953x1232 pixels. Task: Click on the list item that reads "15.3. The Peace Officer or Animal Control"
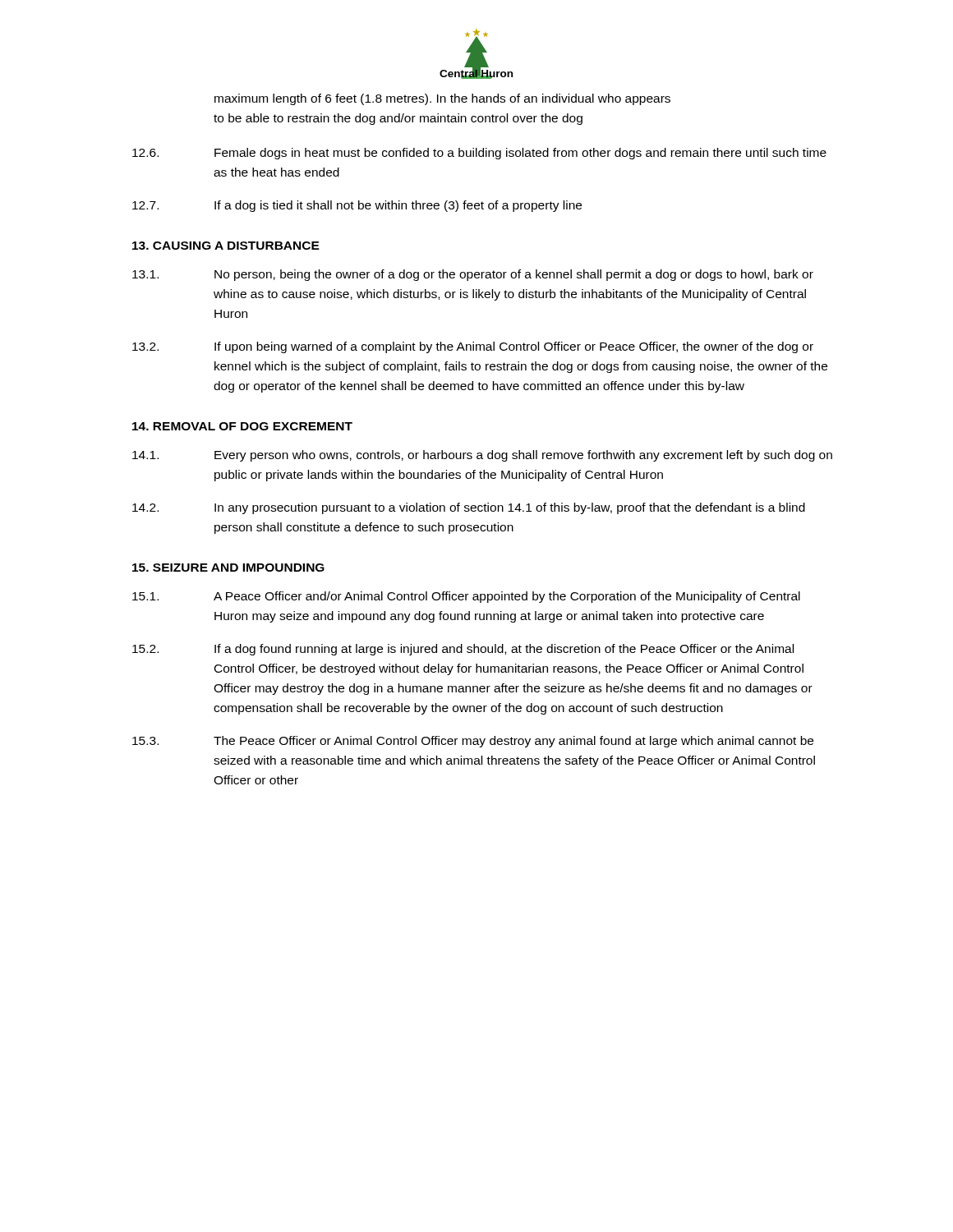[485, 761]
